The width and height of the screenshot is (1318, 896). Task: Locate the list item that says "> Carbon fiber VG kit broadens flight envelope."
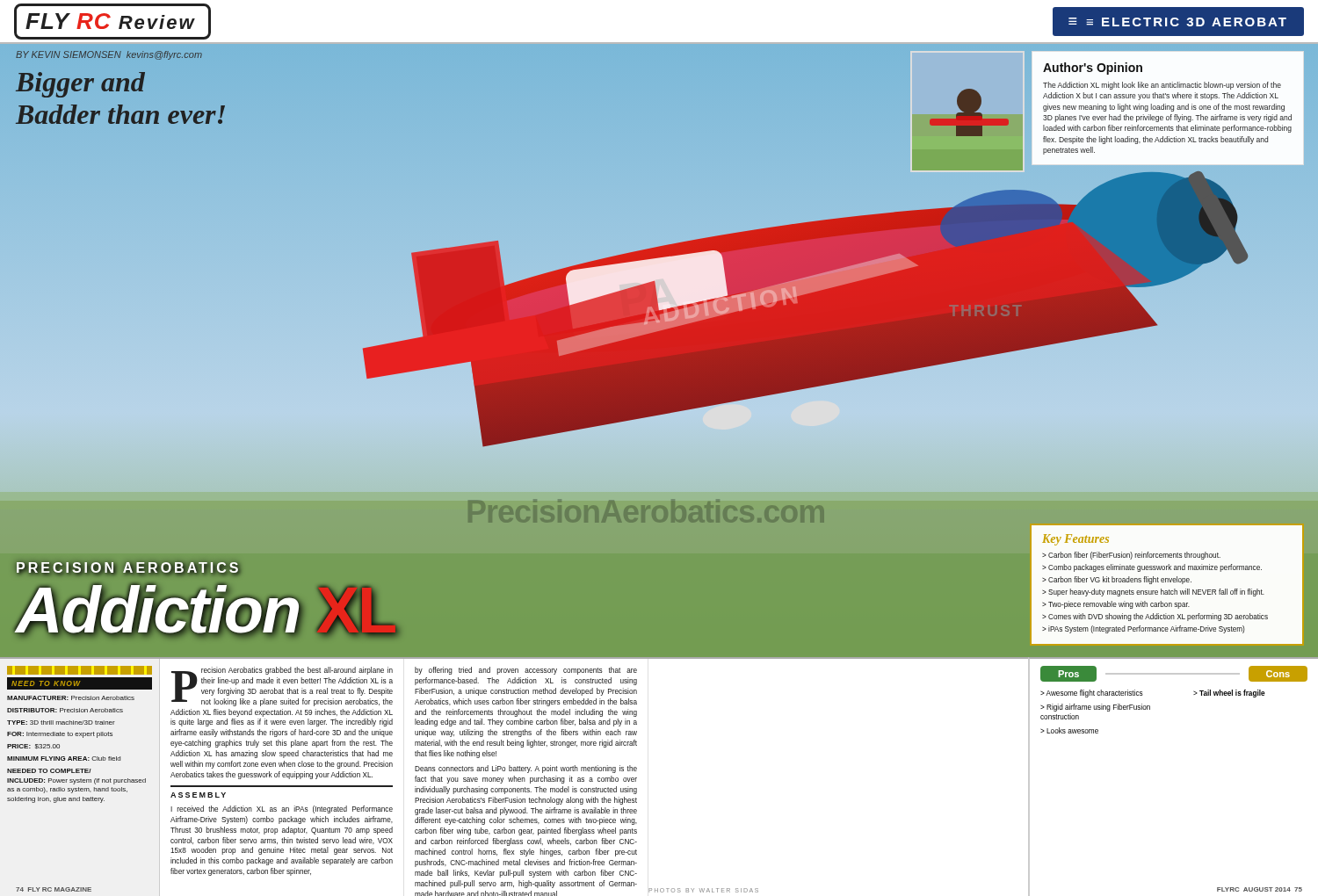point(1117,580)
